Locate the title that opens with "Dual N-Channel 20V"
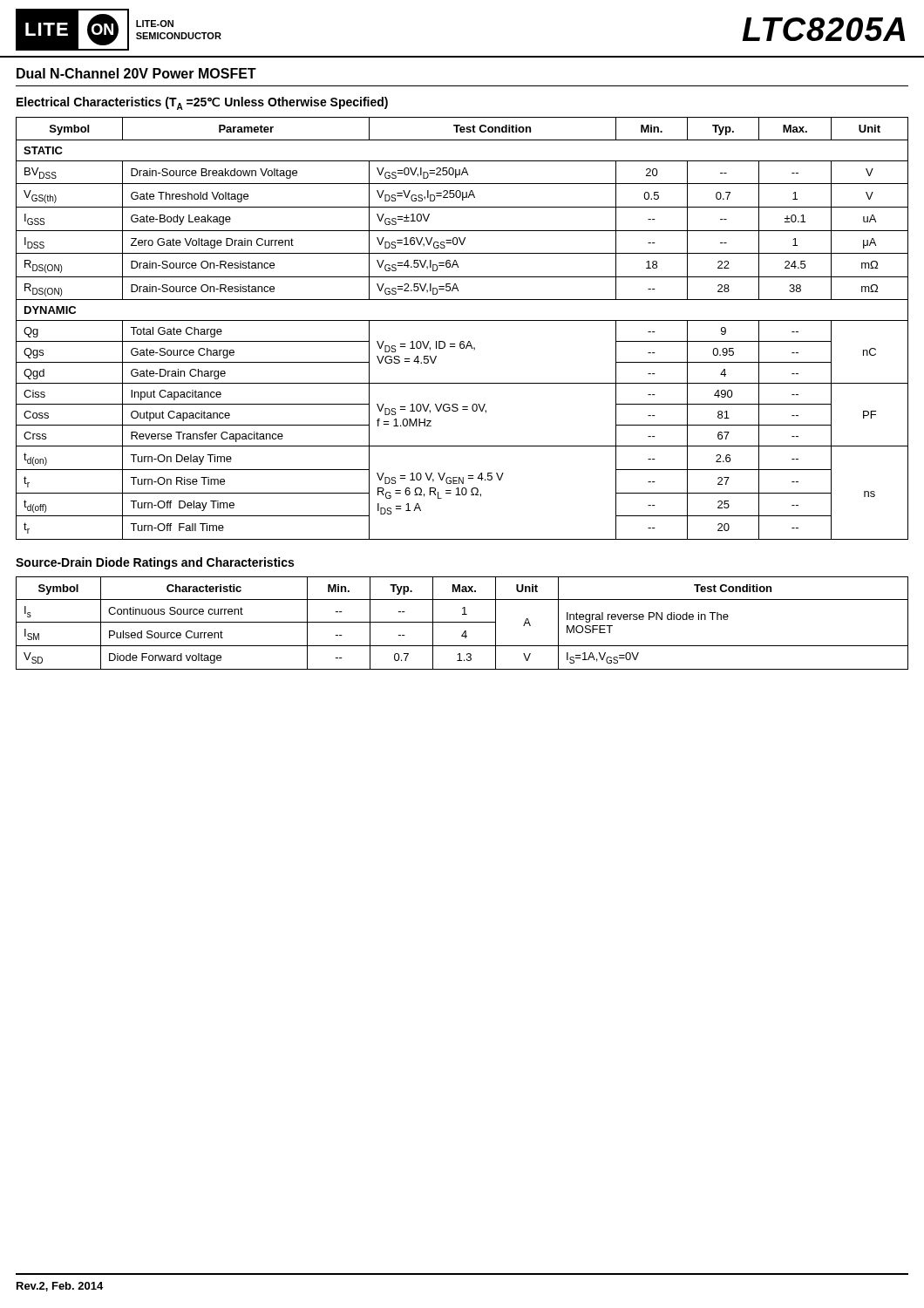Screen dimensions: 1308x924 [x=136, y=74]
